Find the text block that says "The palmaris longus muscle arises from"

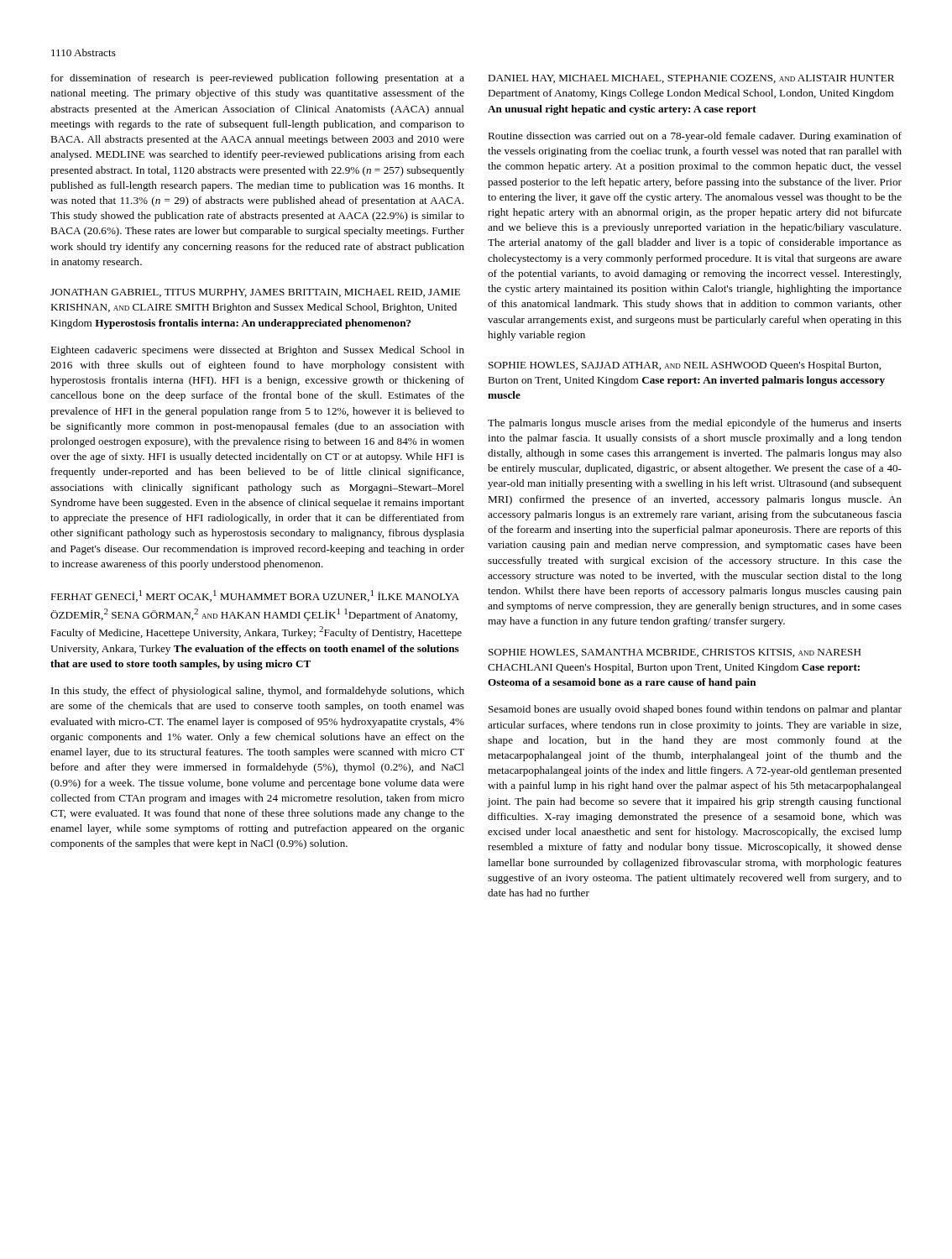(695, 522)
